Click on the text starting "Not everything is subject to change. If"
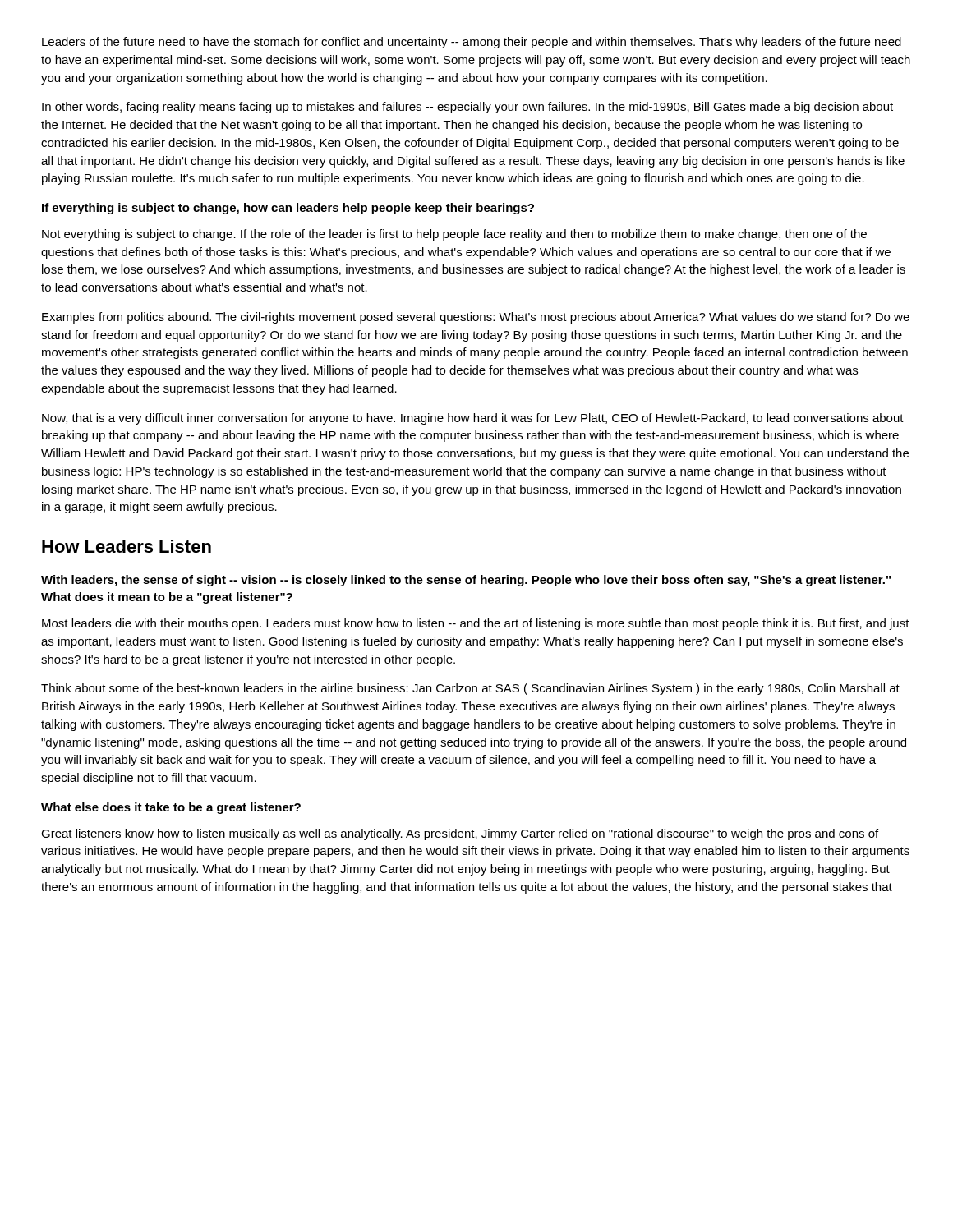The height and width of the screenshot is (1232, 953). pyautogui.click(x=473, y=260)
